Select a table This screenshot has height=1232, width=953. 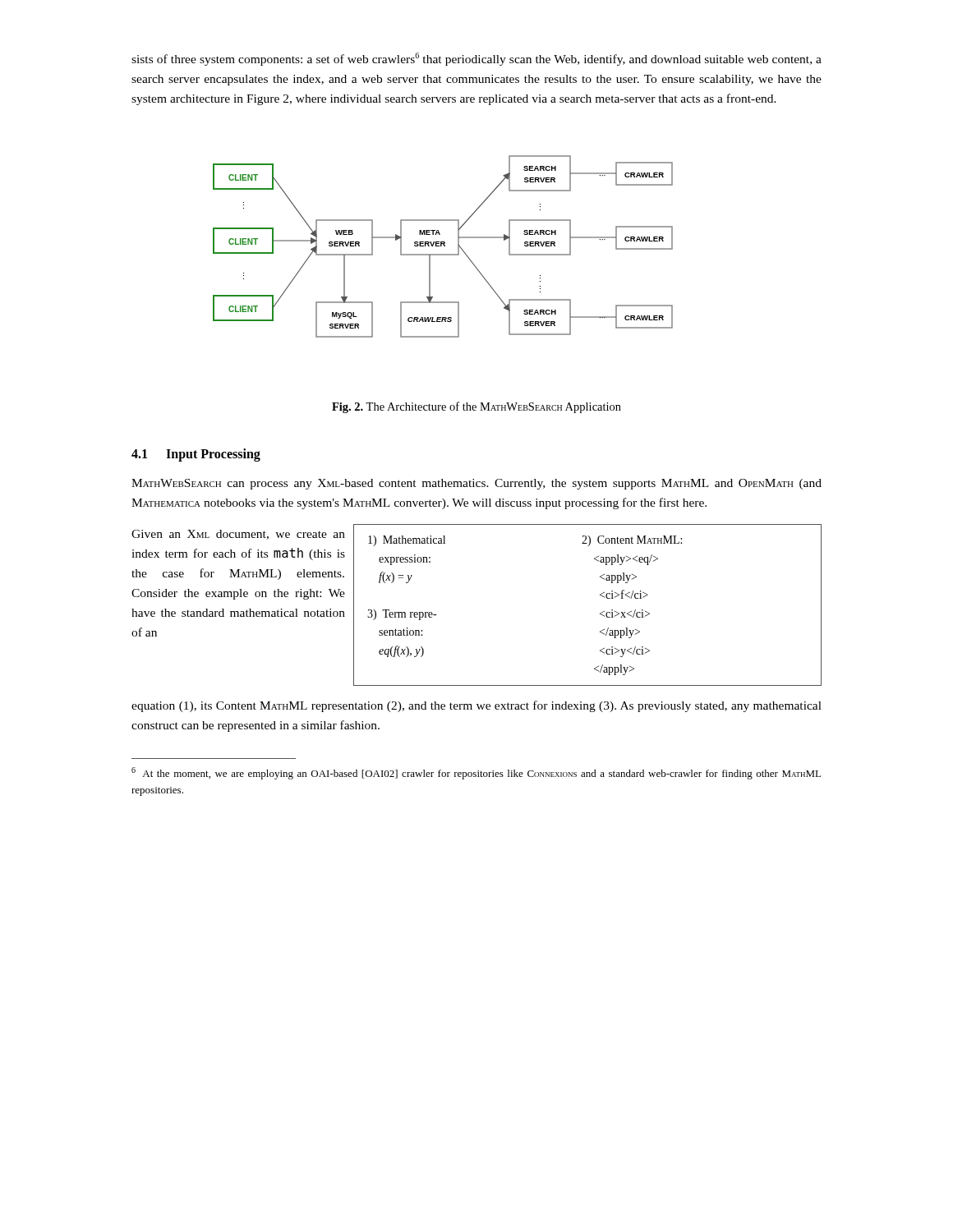(587, 605)
